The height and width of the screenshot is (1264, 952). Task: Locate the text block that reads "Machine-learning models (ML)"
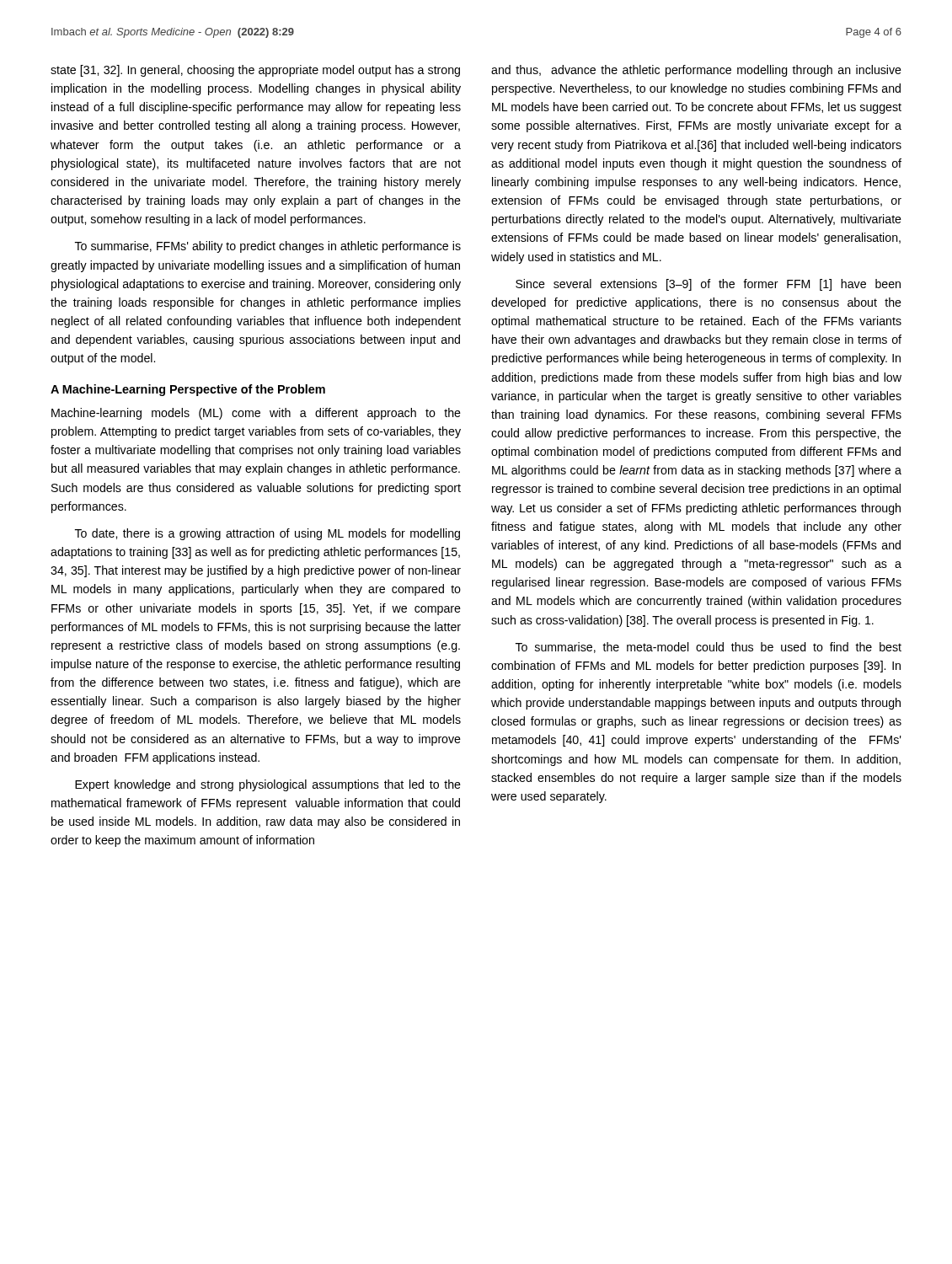pos(256,460)
